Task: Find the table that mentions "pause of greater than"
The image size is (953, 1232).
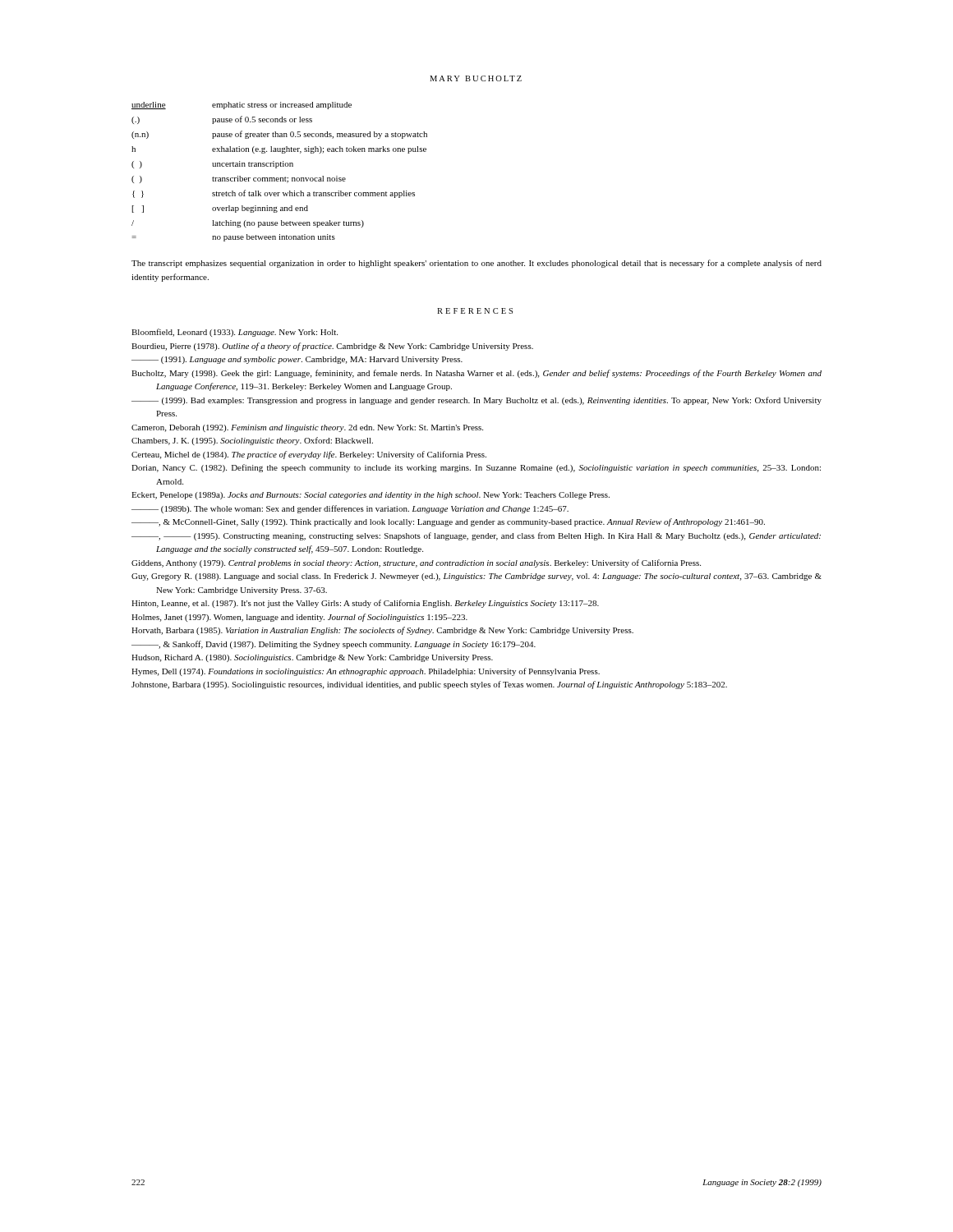Action: click(x=476, y=171)
